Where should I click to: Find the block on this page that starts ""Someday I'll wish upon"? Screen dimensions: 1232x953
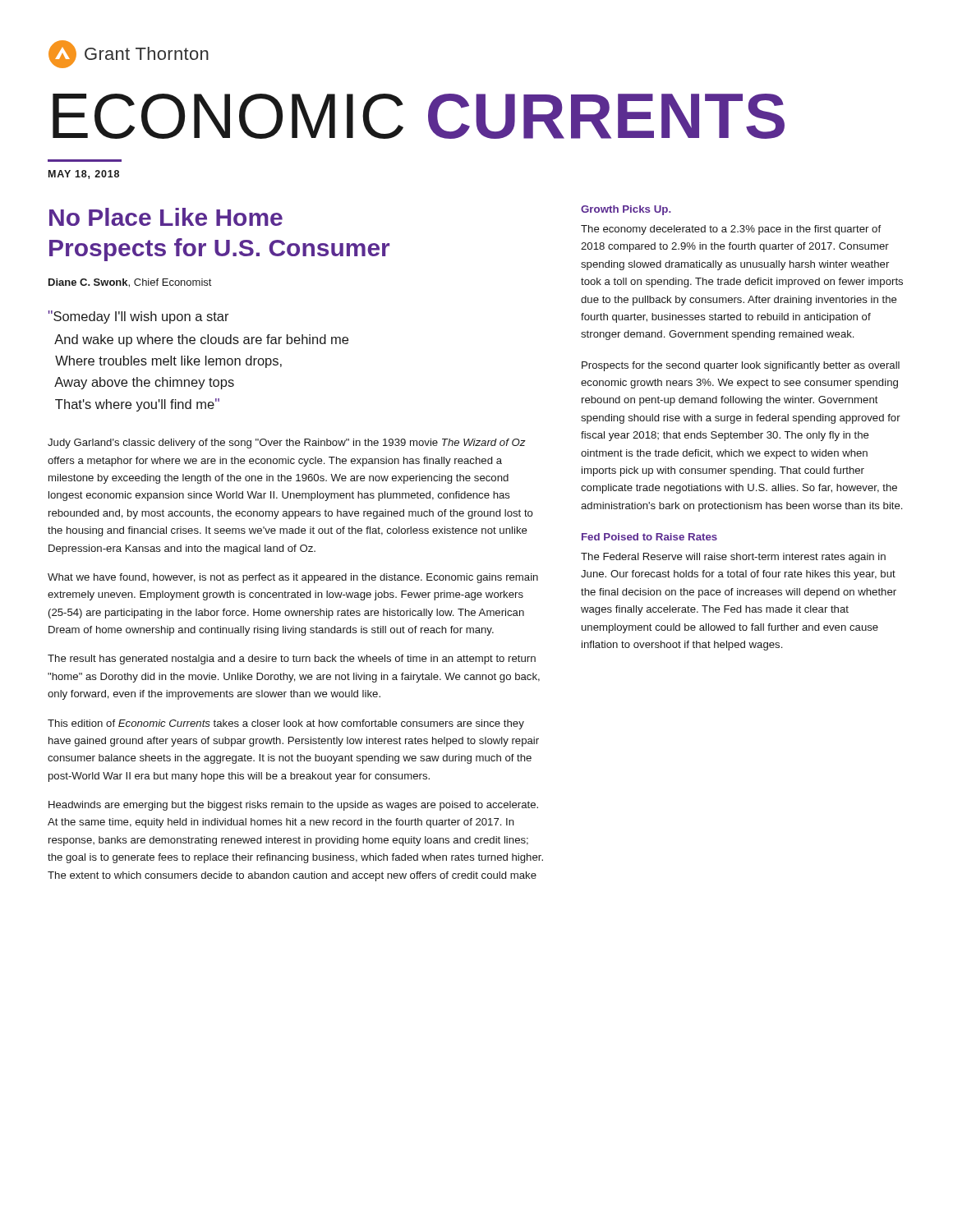139,317
